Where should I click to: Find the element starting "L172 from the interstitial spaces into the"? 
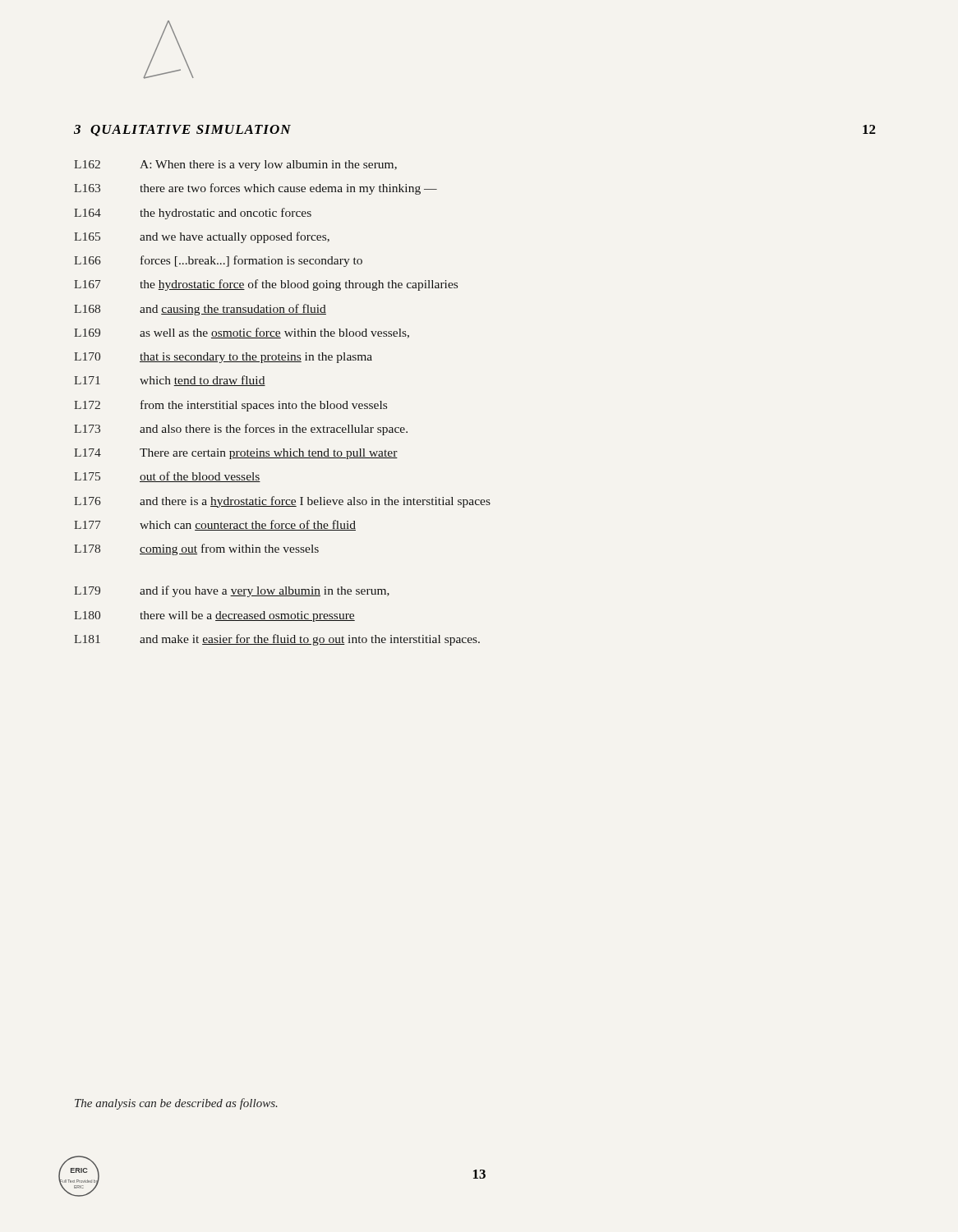click(231, 404)
